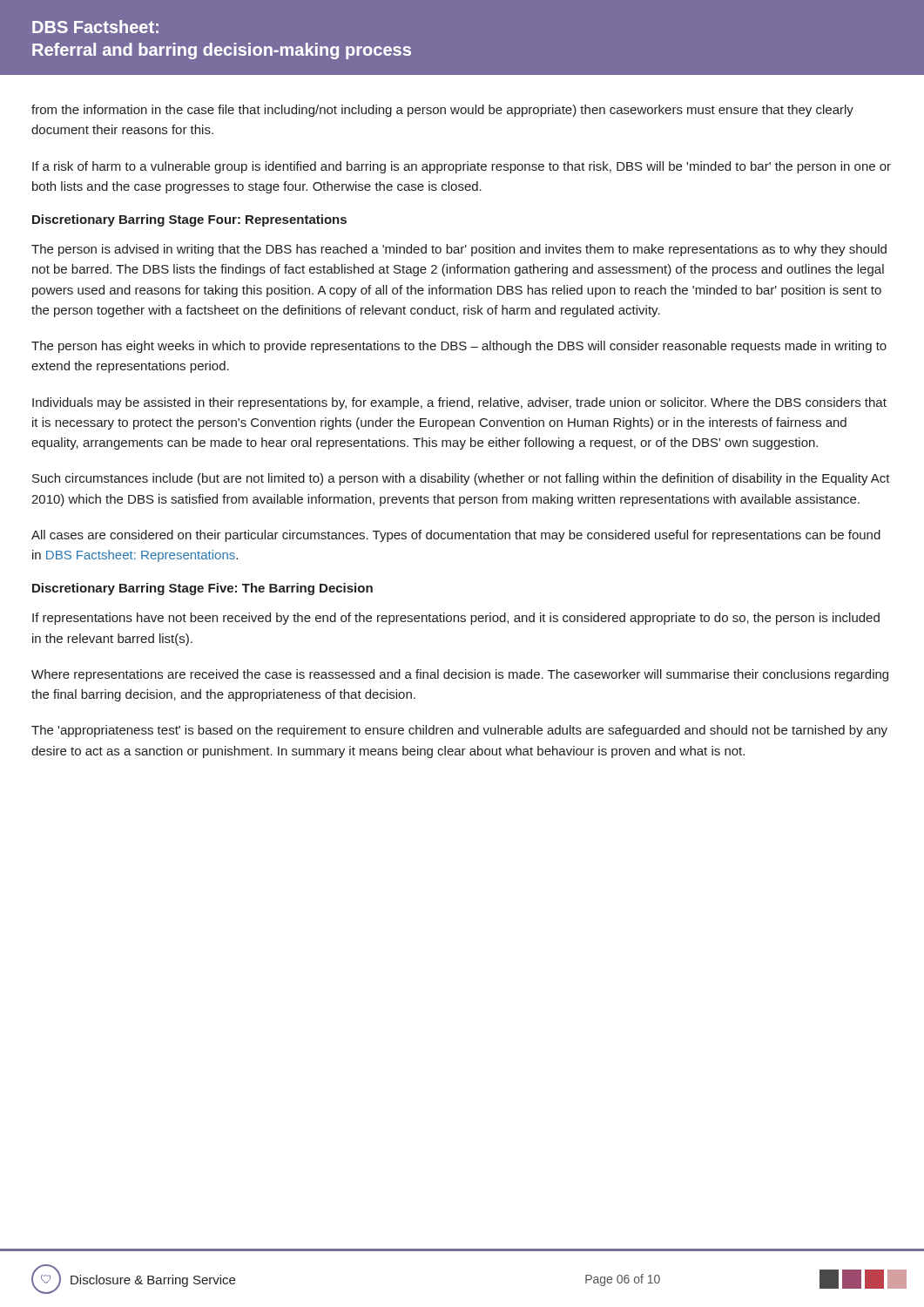Where is the passage that starts "If a risk"?
This screenshot has height=1307, width=924.
pos(461,176)
